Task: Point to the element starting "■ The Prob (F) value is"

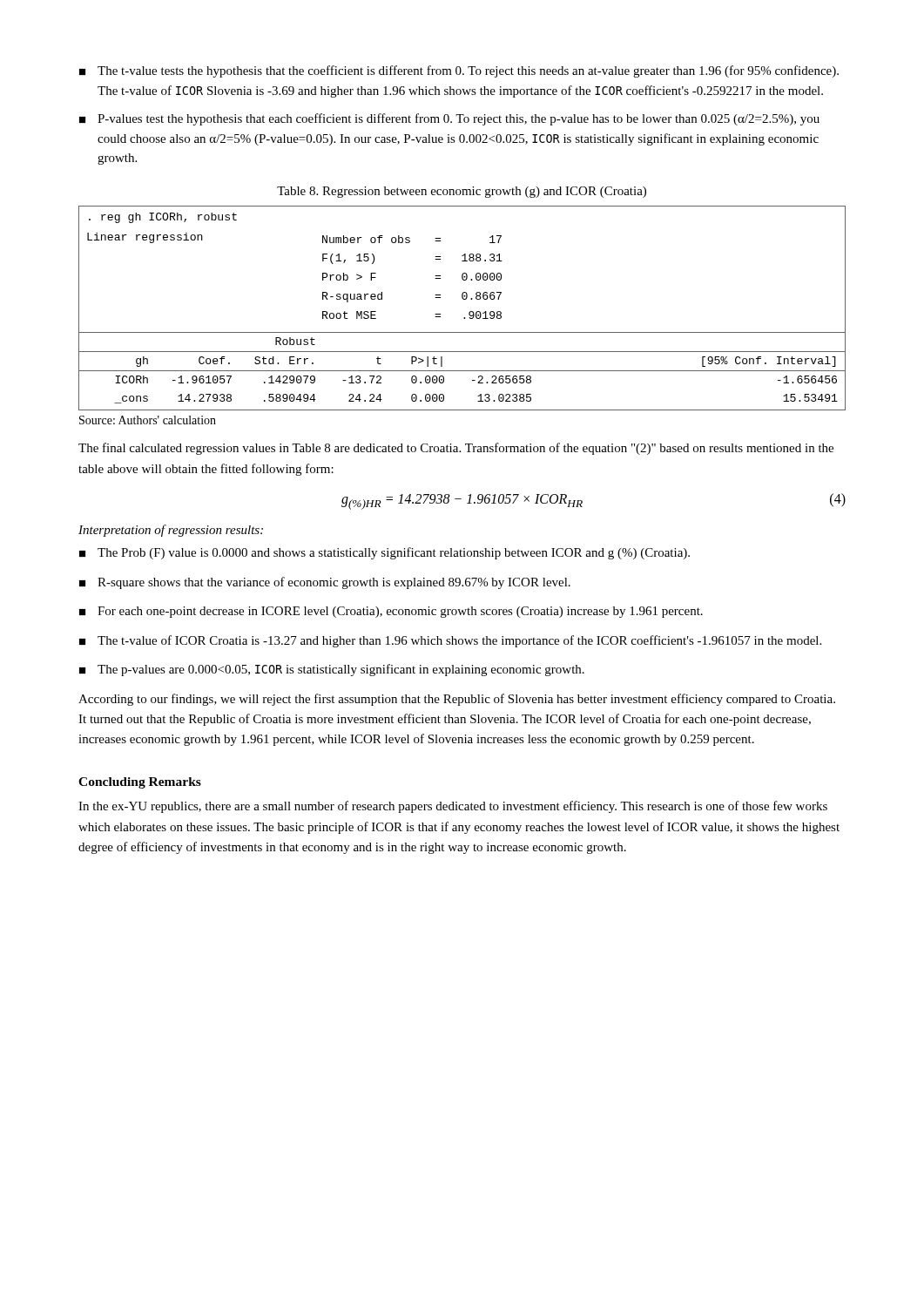Action: click(462, 553)
